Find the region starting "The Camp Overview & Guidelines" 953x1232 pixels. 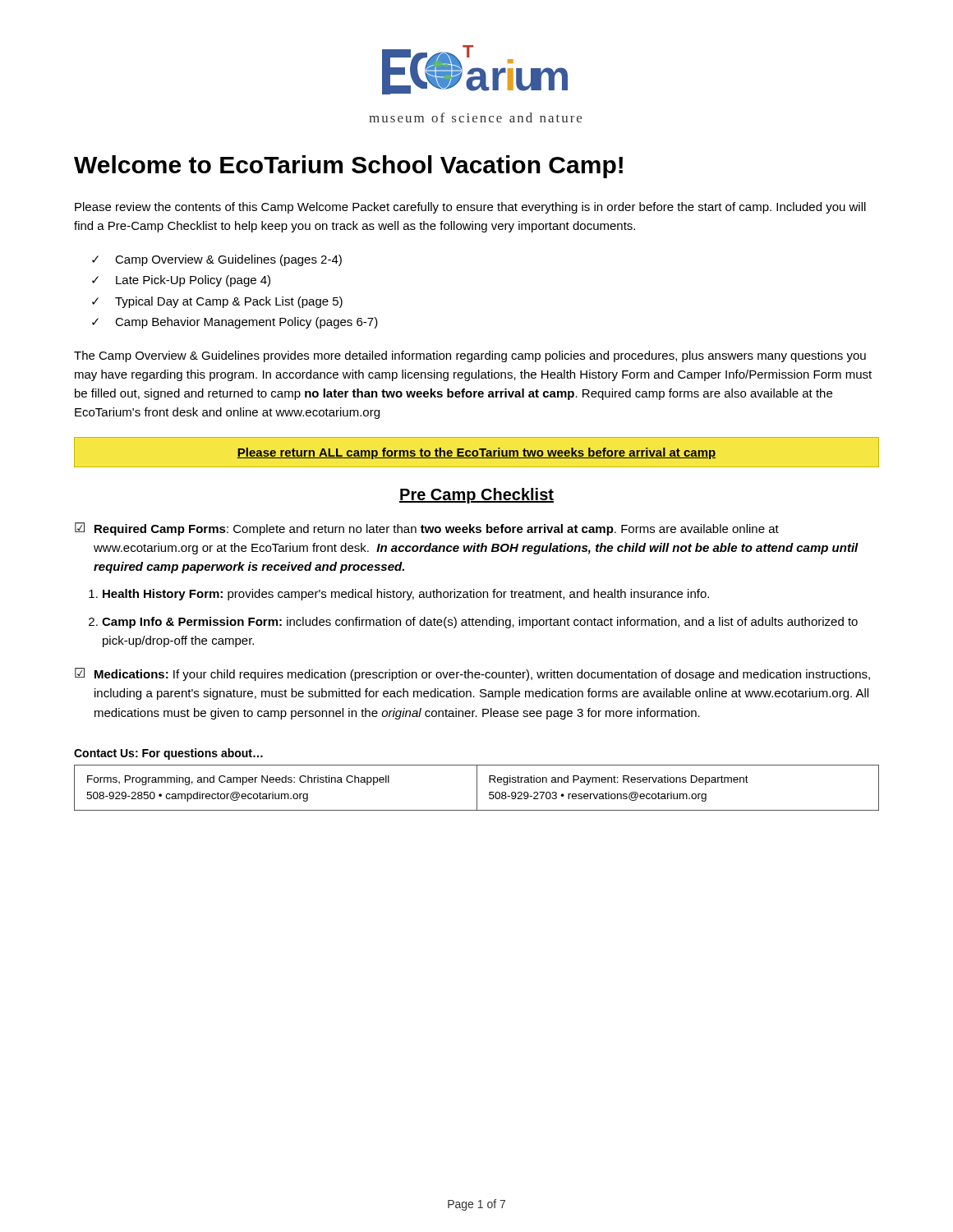(473, 383)
